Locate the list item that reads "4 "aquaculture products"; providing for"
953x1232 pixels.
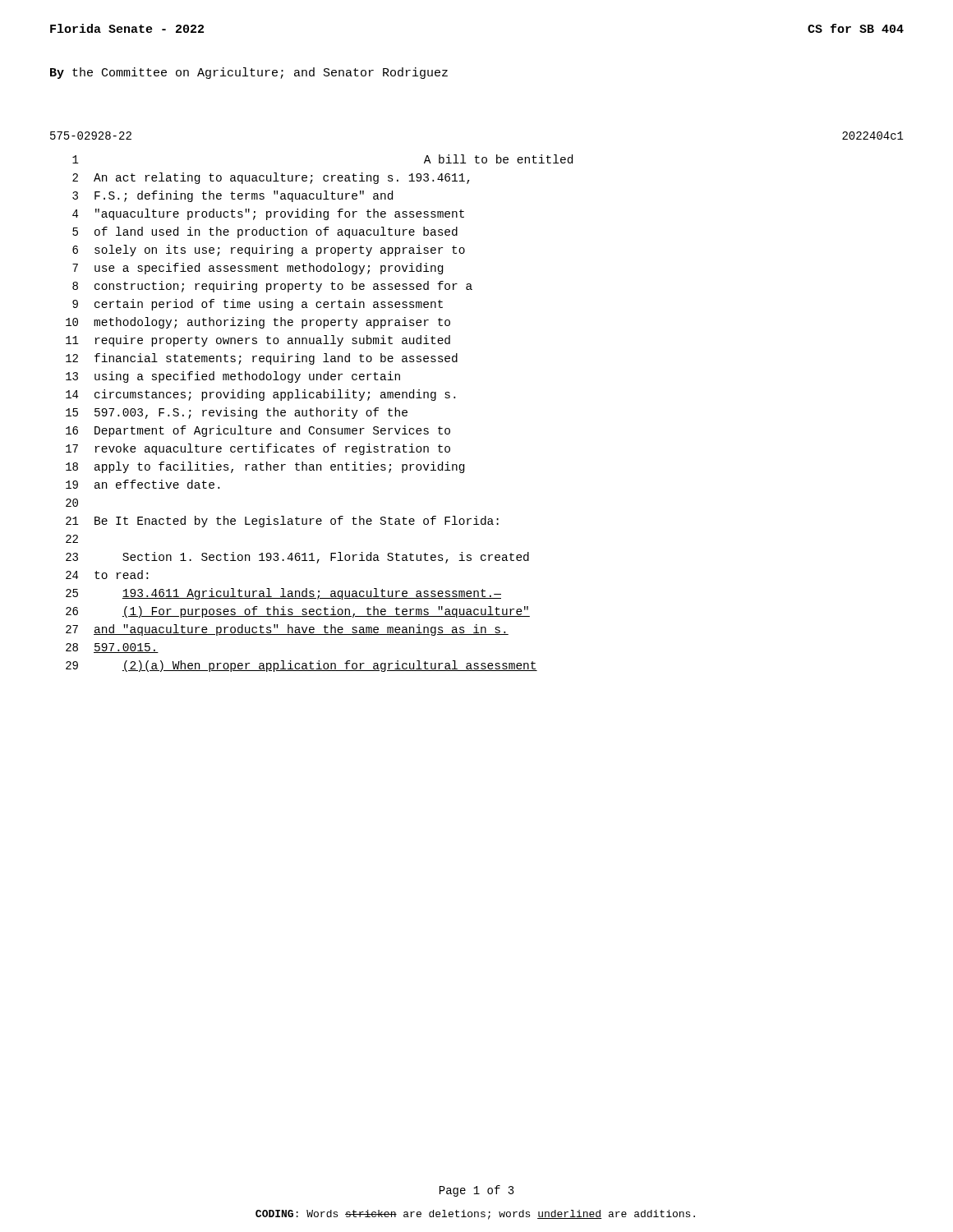point(268,214)
